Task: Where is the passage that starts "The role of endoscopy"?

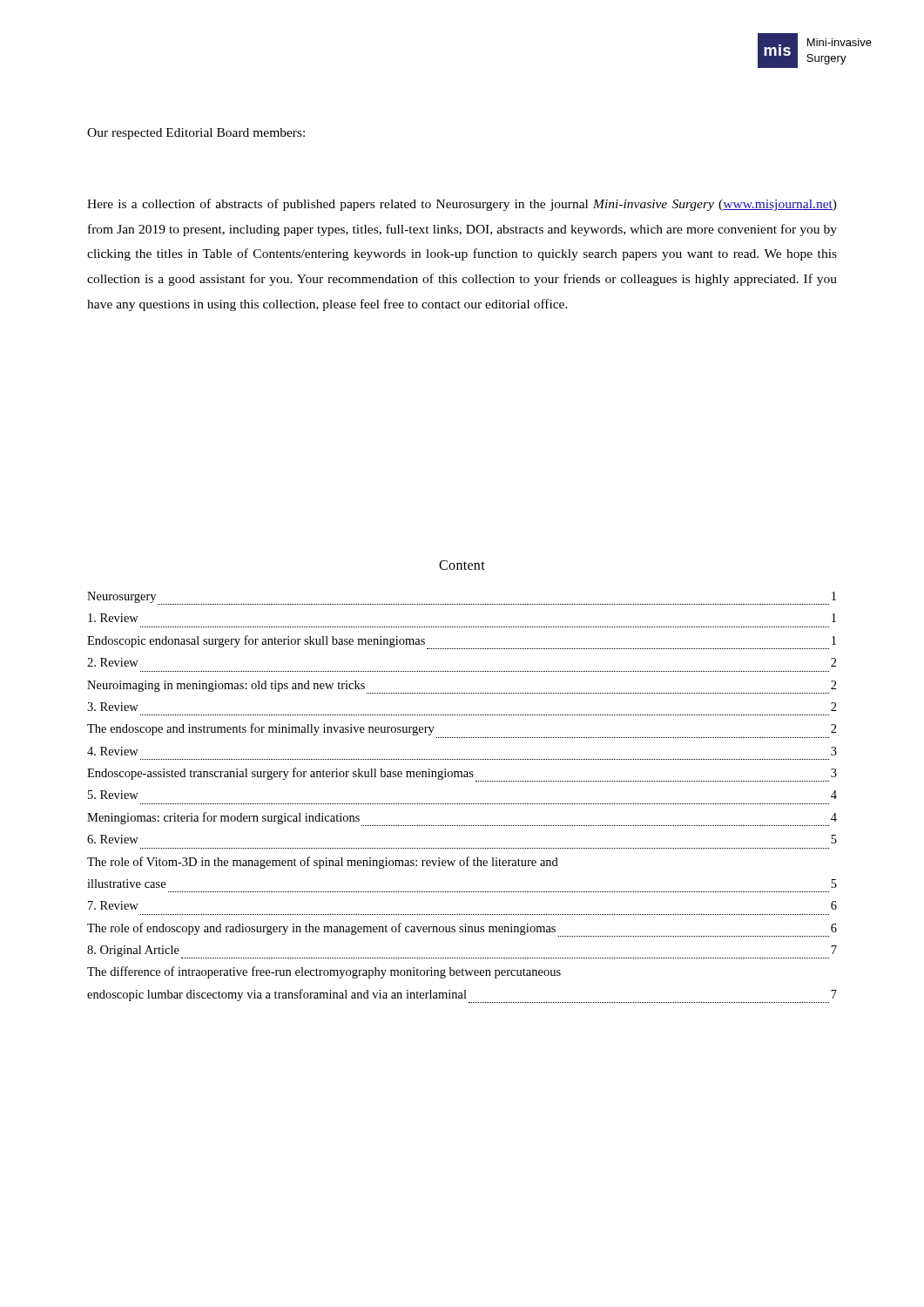Action: 462,928
